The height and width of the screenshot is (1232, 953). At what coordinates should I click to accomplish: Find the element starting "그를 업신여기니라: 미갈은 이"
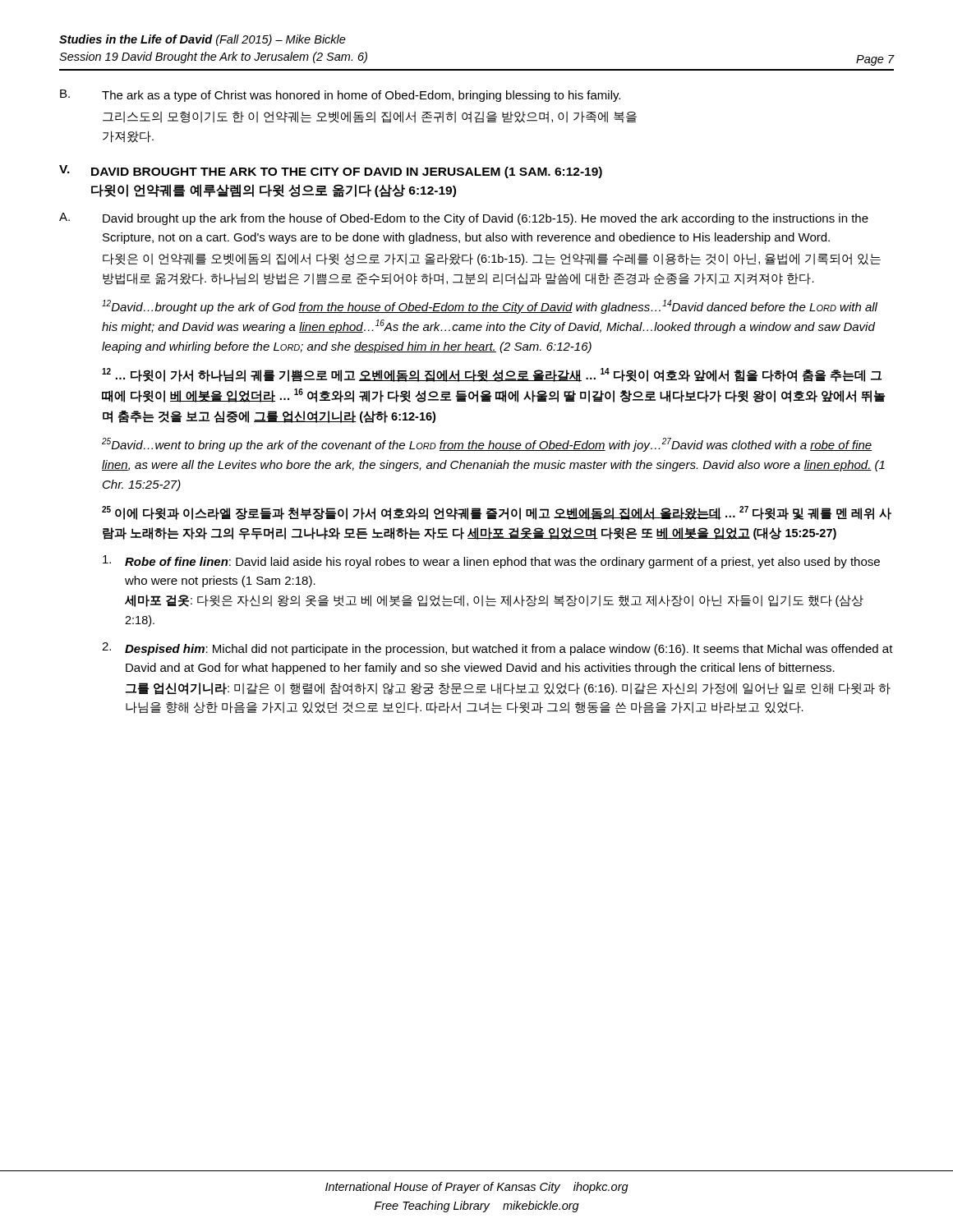coord(508,698)
